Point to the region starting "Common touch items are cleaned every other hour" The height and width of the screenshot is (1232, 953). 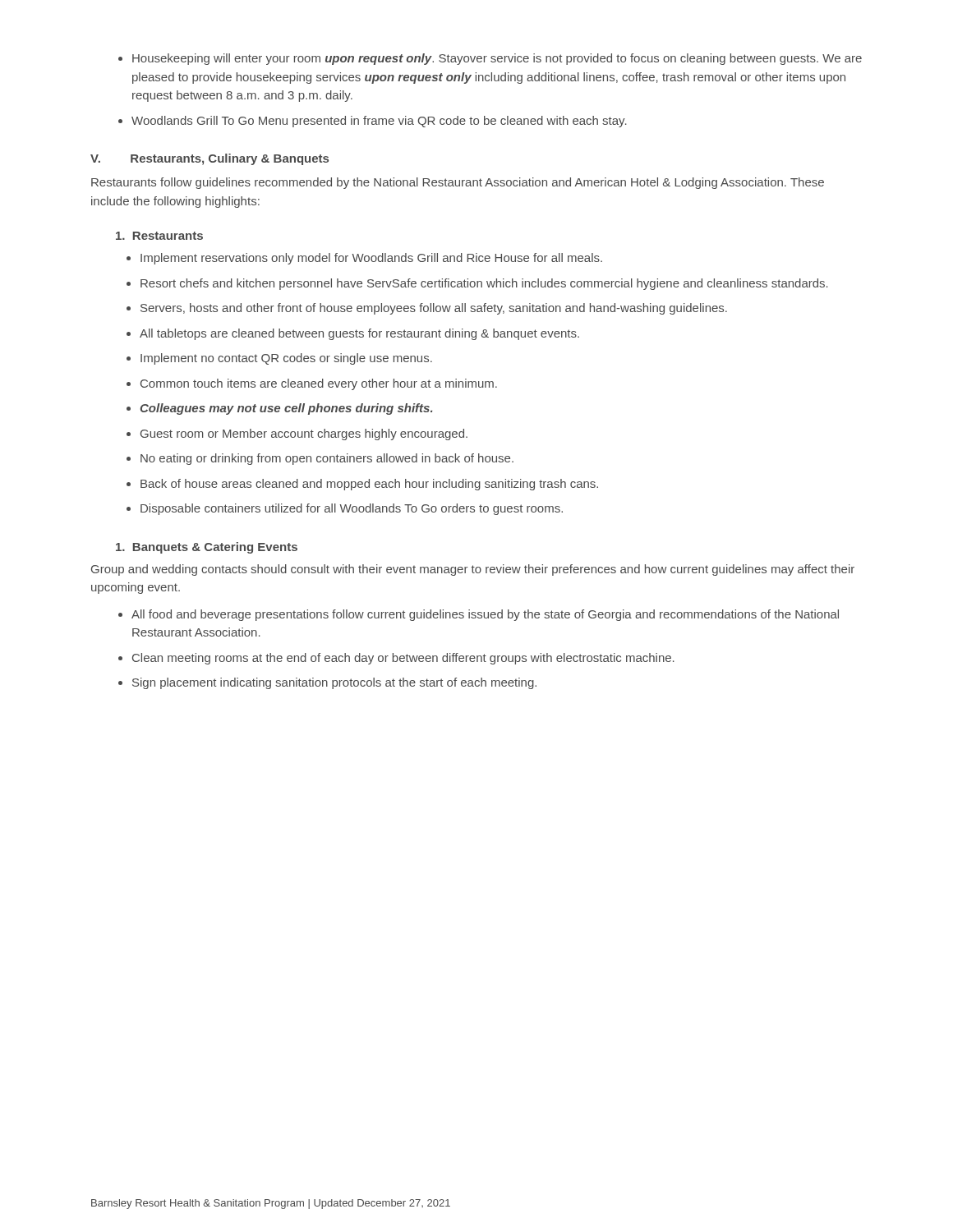pyautogui.click(x=319, y=383)
